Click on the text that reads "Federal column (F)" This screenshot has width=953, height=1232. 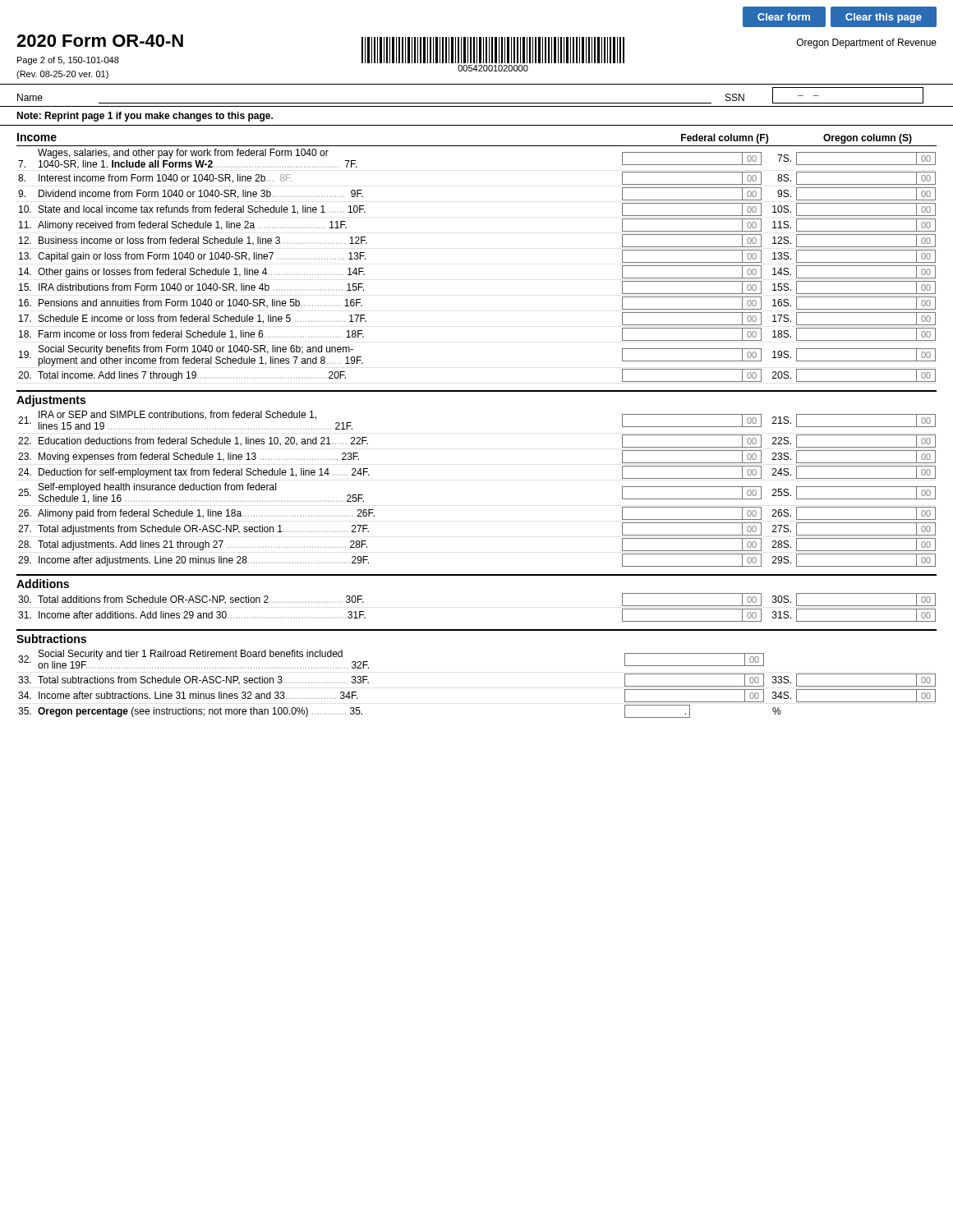(725, 138)
